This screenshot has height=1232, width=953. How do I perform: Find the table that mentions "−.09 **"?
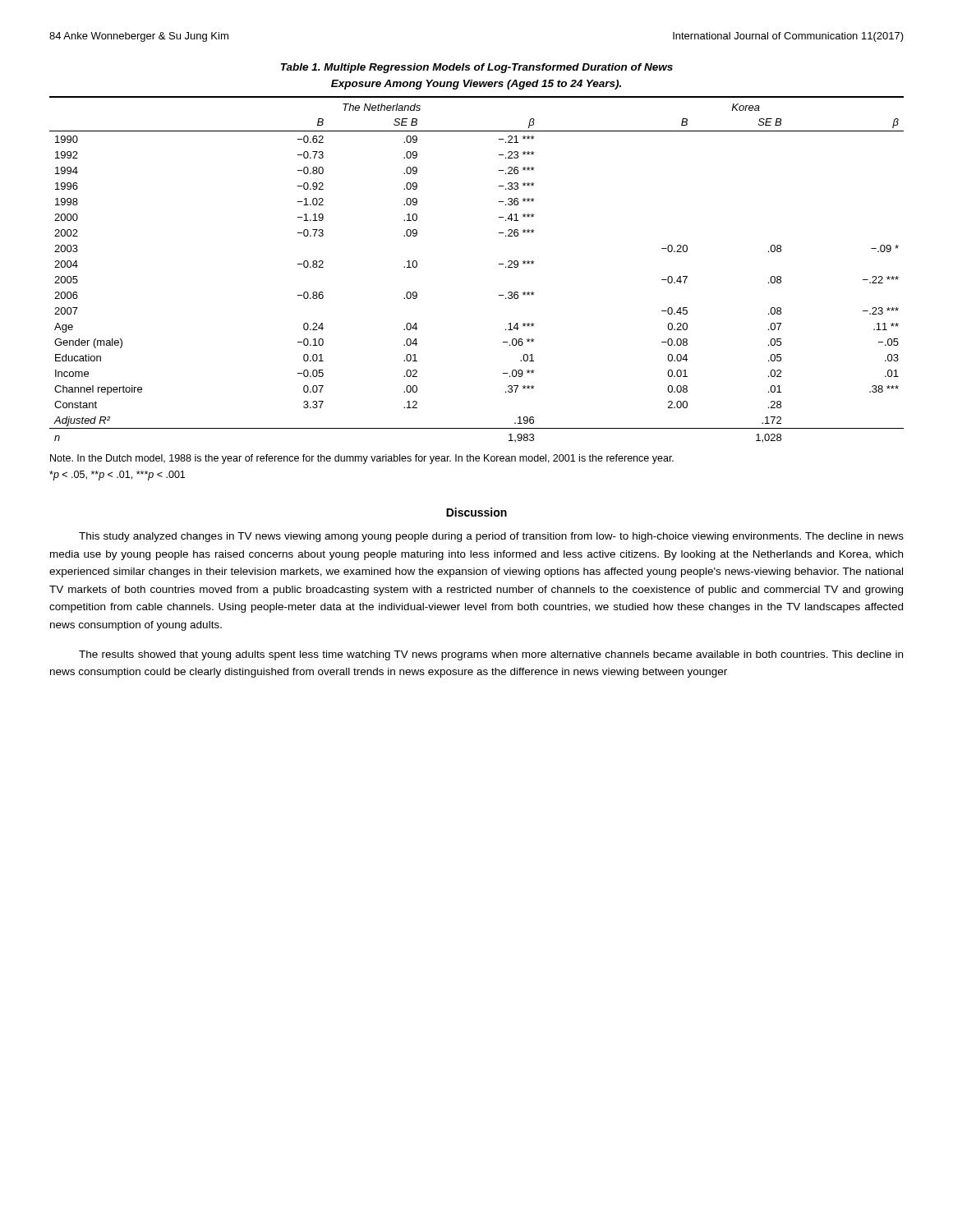click(x=476, y=271)
